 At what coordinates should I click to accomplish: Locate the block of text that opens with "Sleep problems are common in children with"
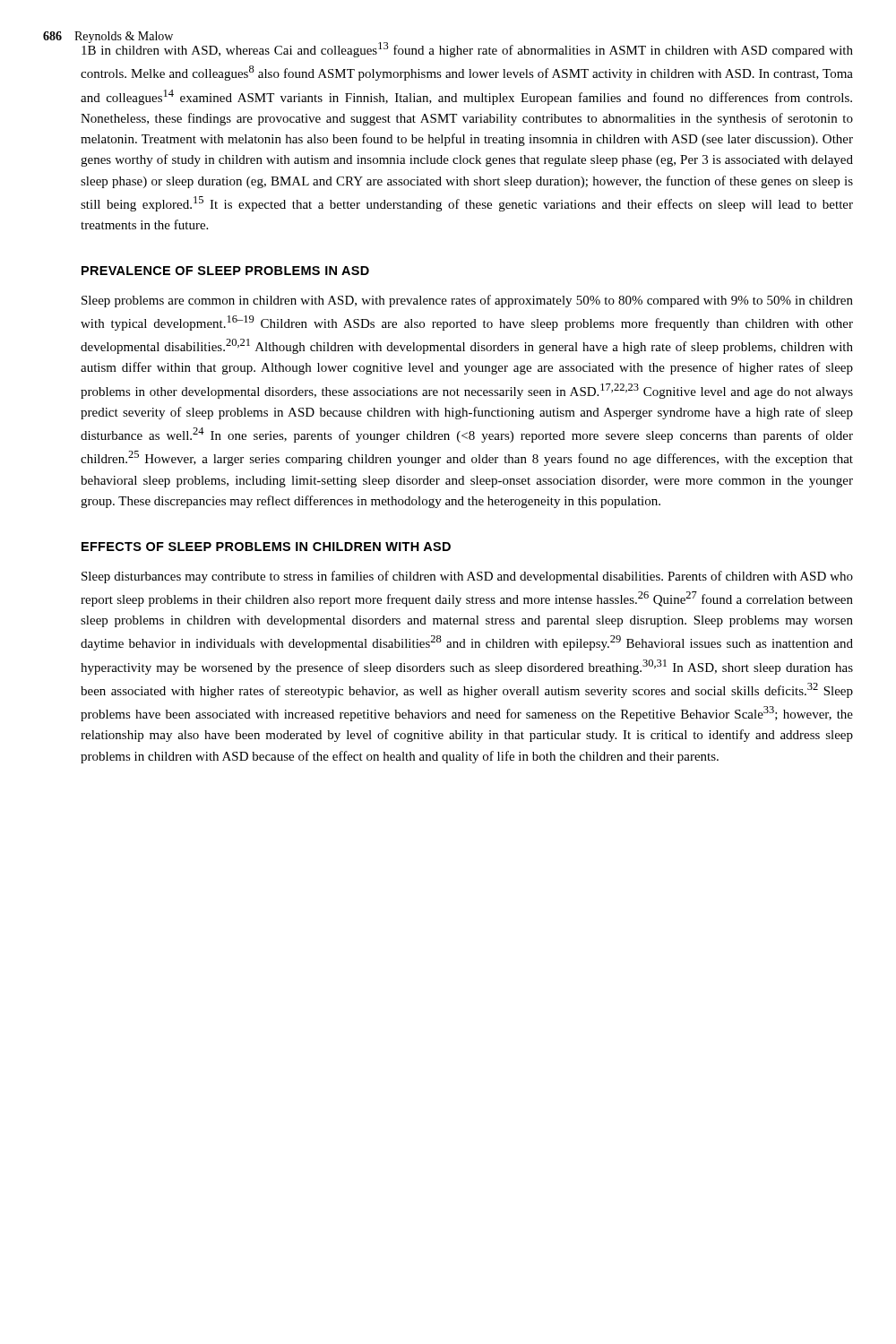(467, 401)
